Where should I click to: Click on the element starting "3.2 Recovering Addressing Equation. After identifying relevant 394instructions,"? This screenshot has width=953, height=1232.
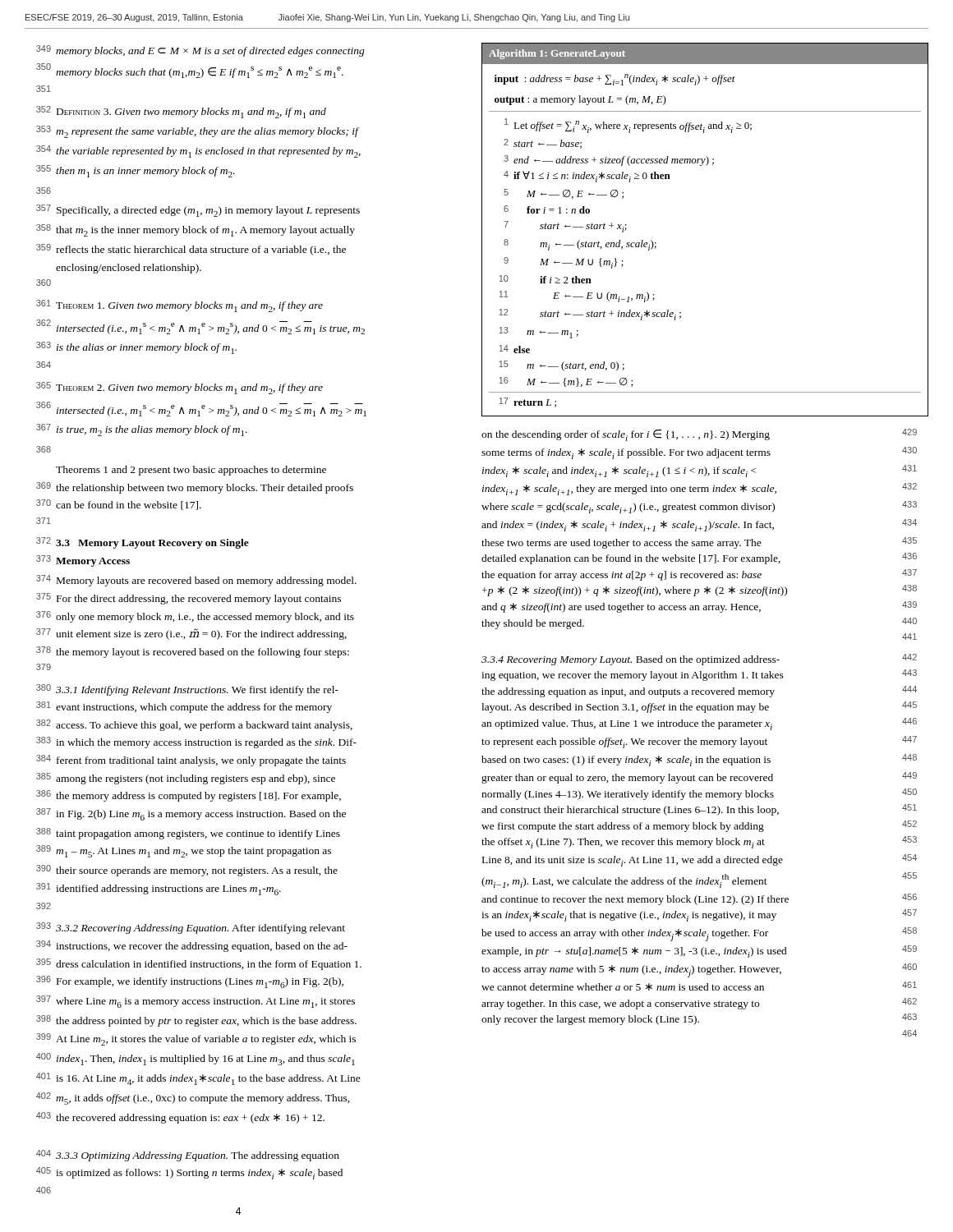tap(238, 1023)
